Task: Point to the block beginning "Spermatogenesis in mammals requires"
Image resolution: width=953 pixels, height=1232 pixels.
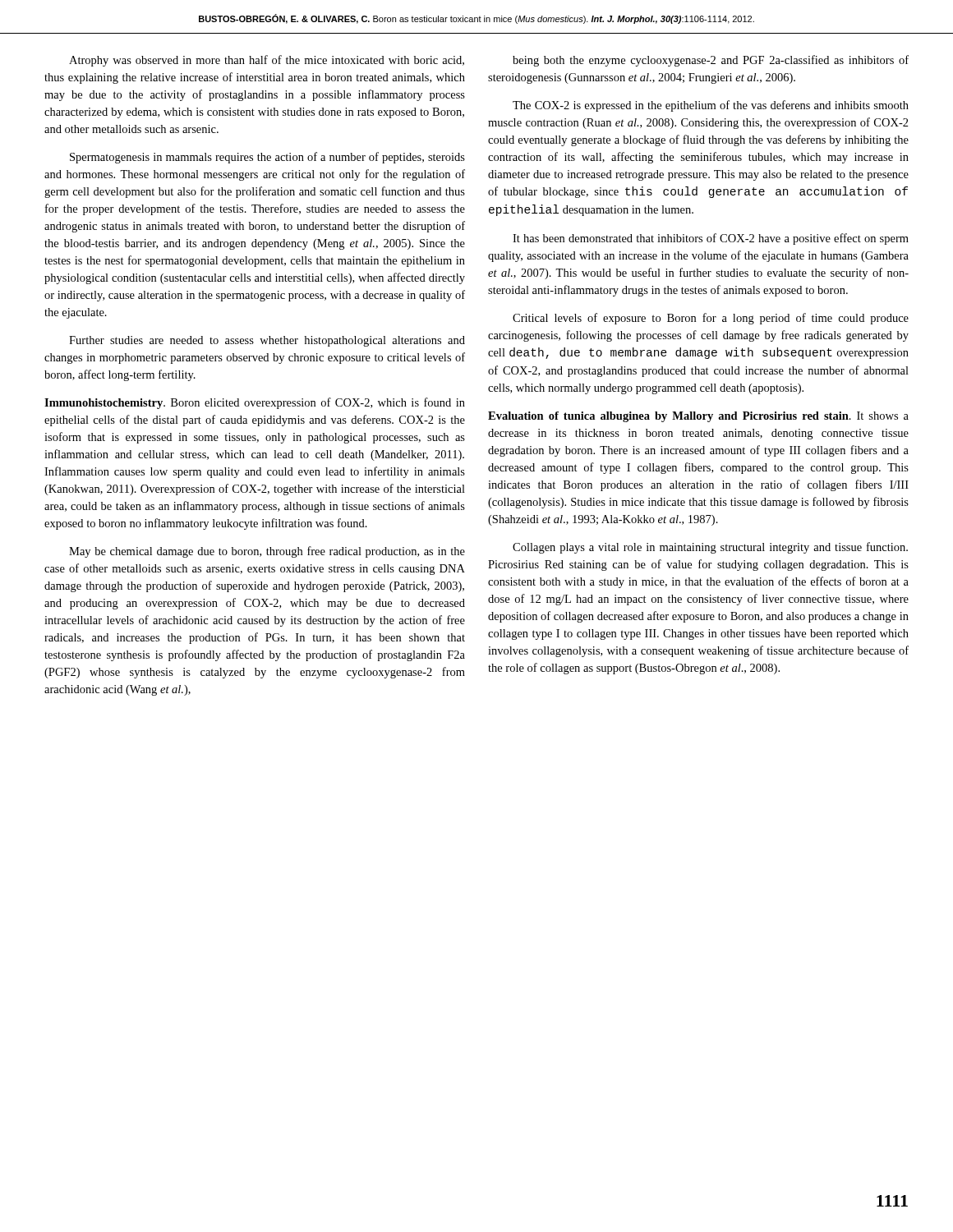Action: tap(255, 235)
